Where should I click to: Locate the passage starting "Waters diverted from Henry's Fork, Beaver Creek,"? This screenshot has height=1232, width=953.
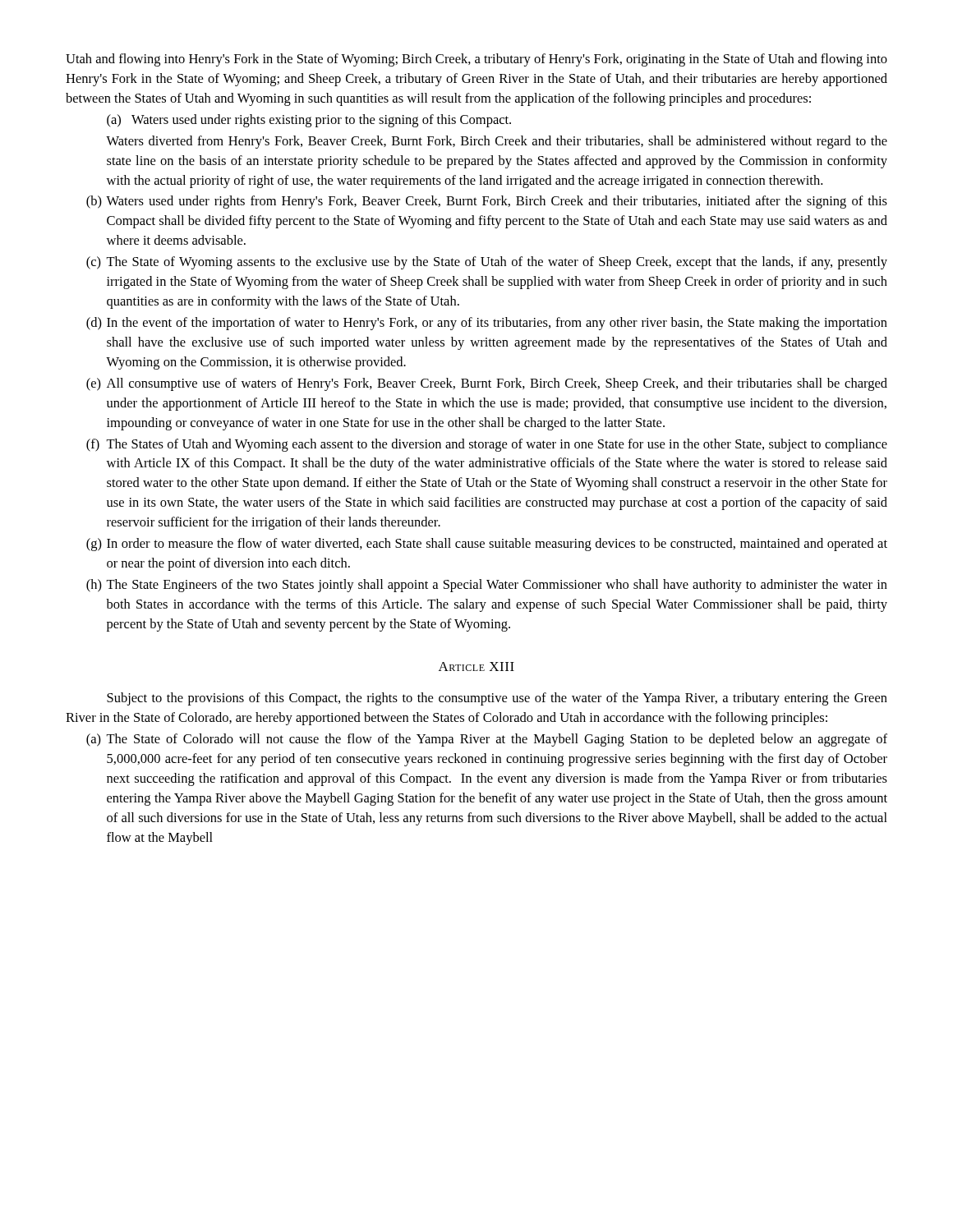pos(497,161)
